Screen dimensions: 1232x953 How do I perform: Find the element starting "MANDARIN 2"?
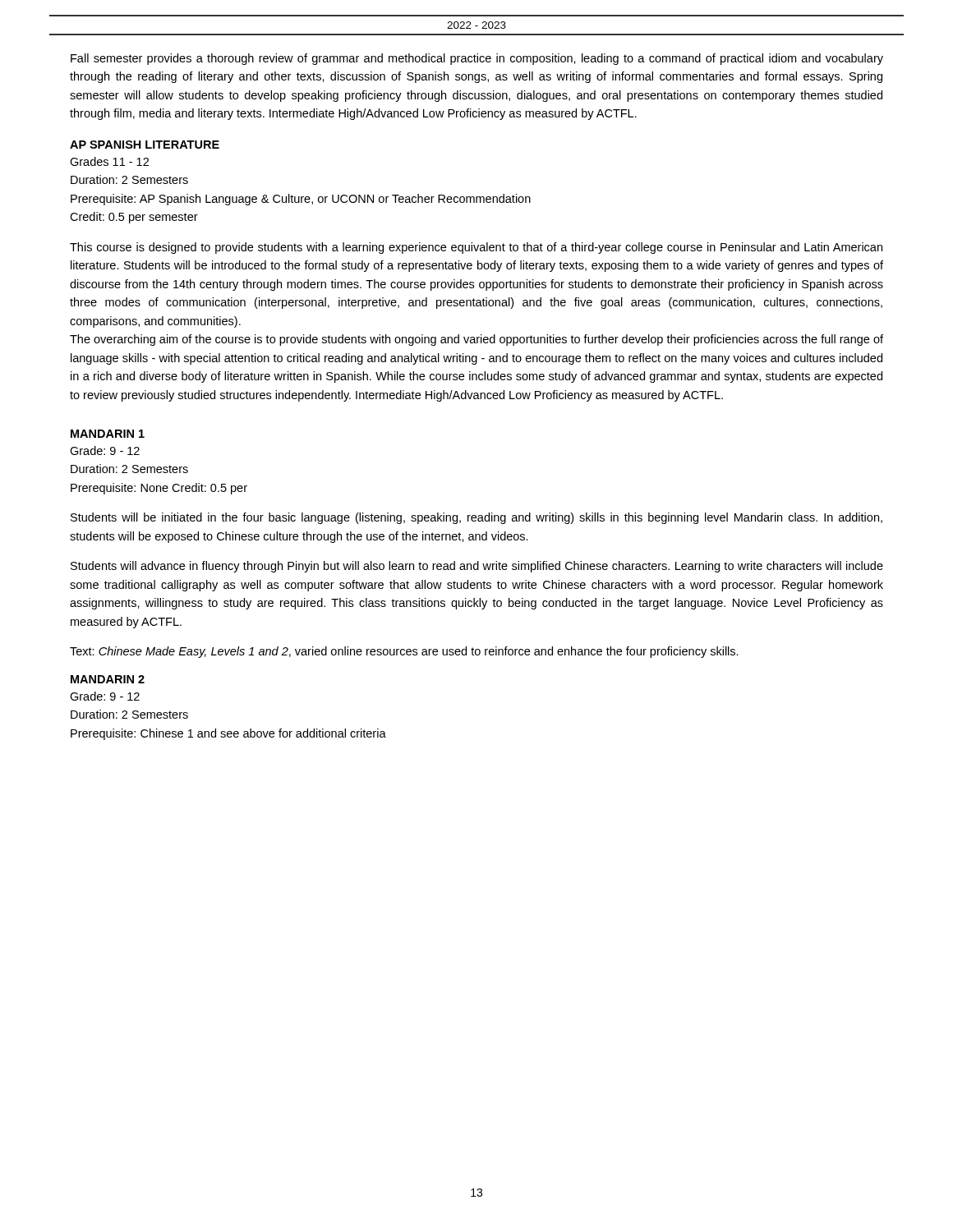[x=107, y=679]
